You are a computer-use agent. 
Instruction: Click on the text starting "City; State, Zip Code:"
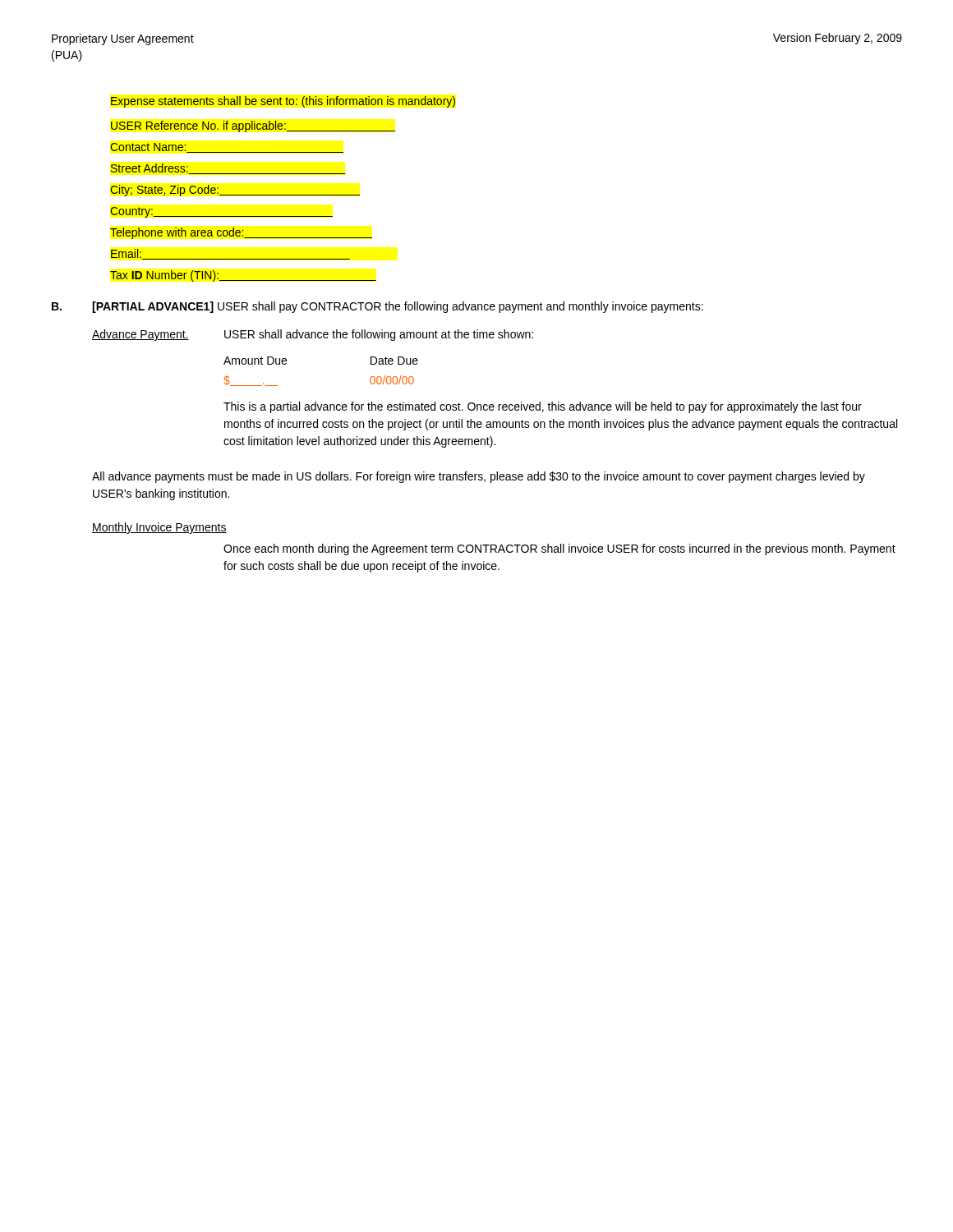click(235, 190)
